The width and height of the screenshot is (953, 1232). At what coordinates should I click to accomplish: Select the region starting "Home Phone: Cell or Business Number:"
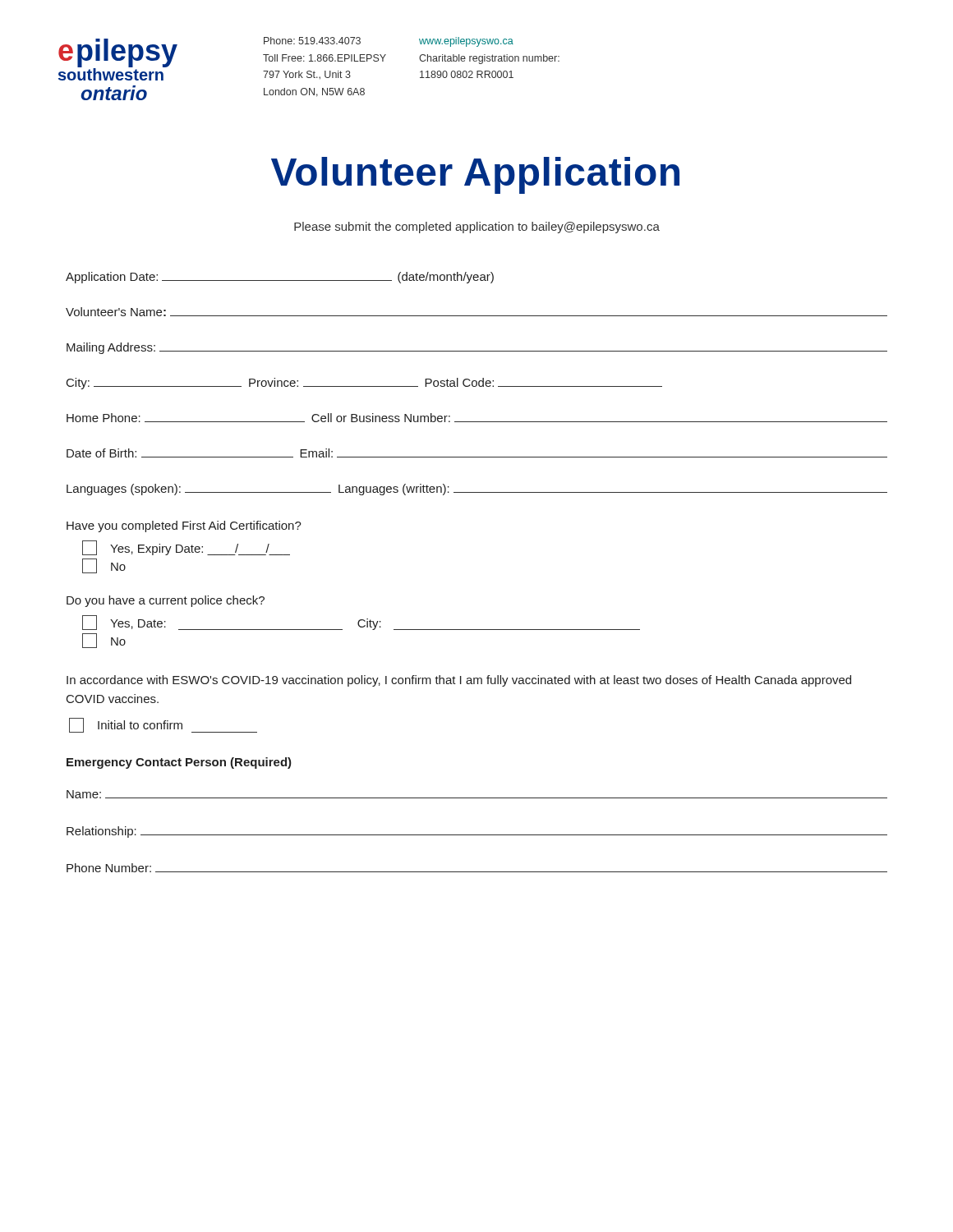476,416
